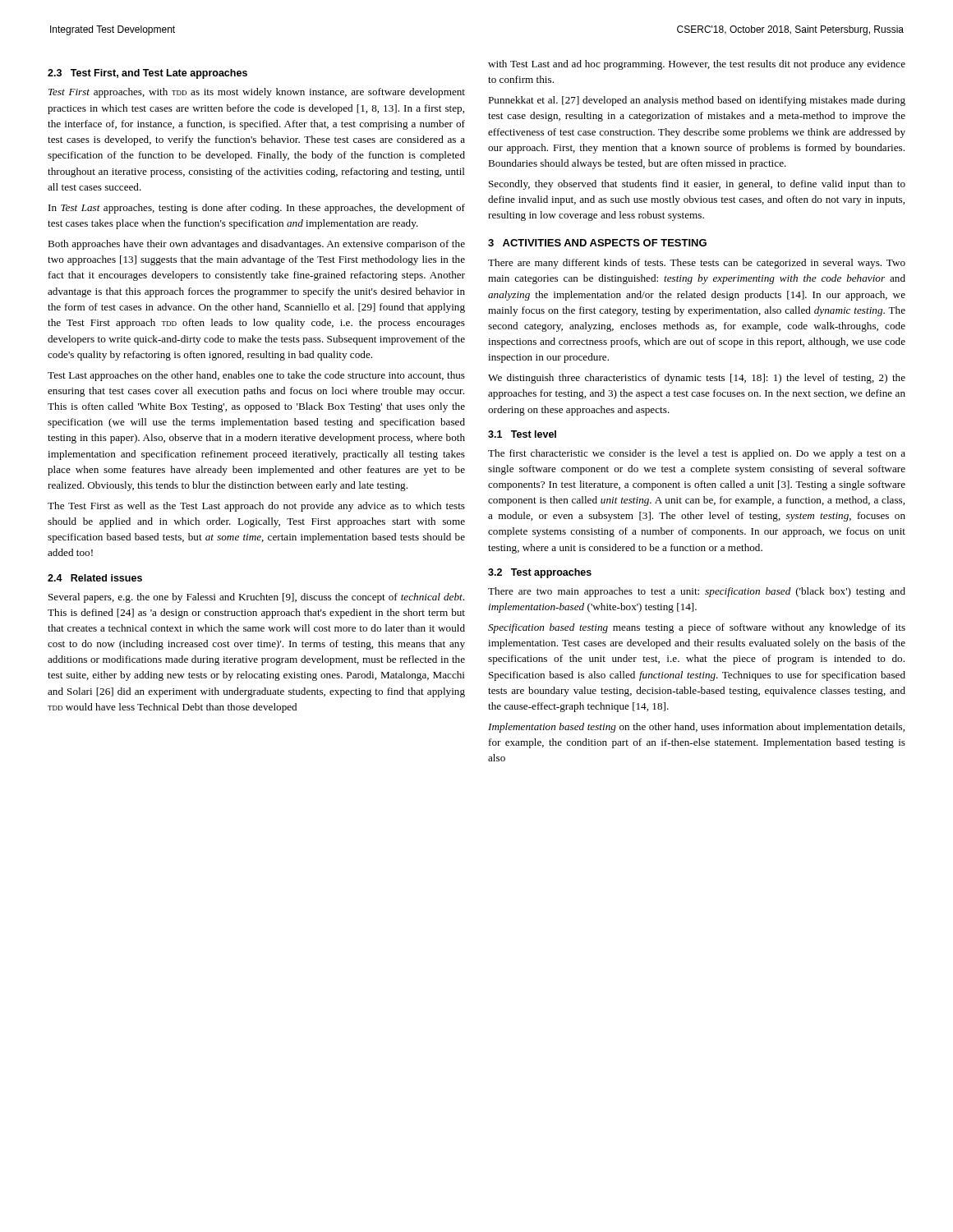Locate the block of text that opens with "Both approaches have their"
The height and width of the screenshot is (1232, 953).
pos(256,299)
